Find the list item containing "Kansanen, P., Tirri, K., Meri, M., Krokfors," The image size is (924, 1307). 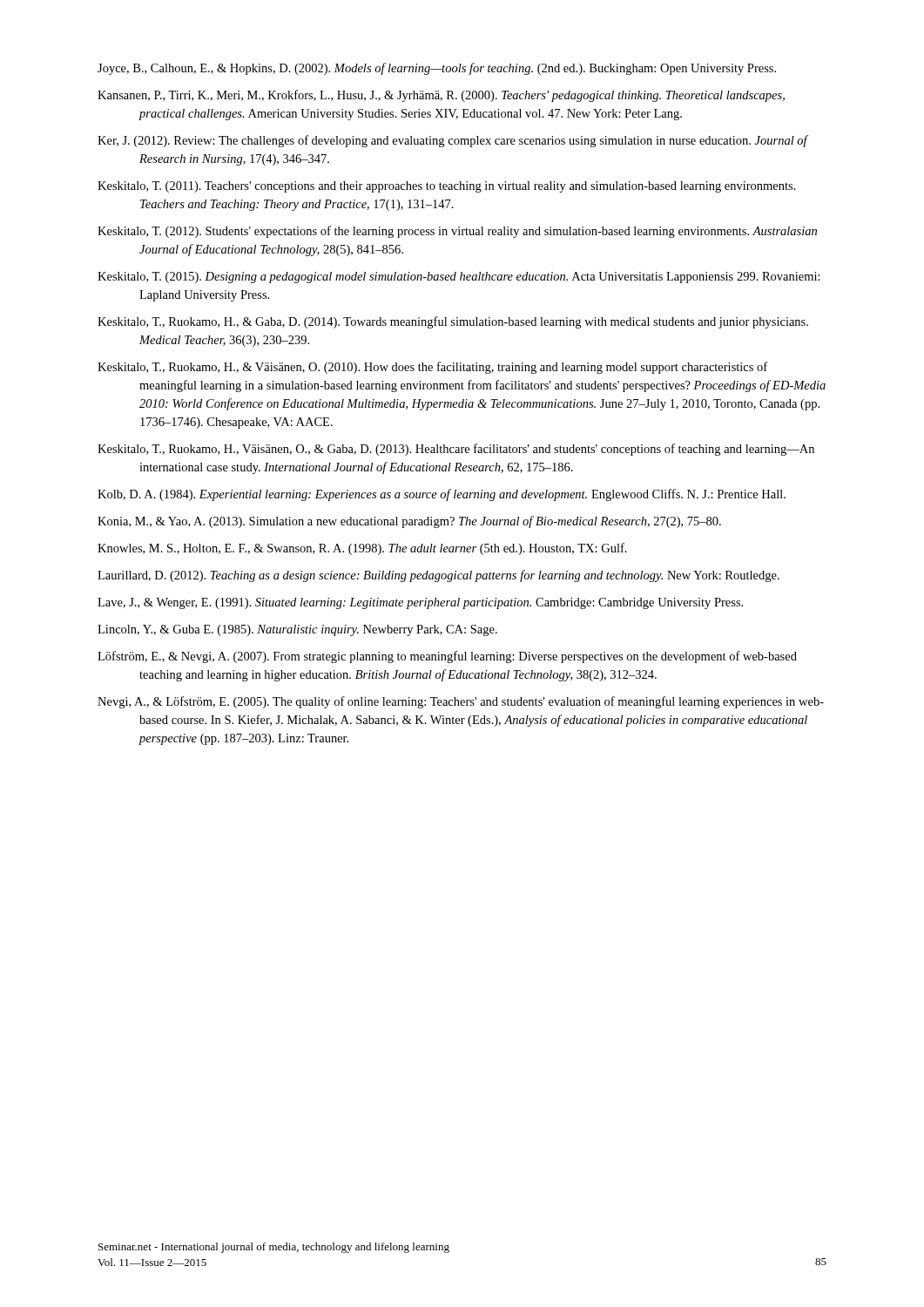[441, 104]
